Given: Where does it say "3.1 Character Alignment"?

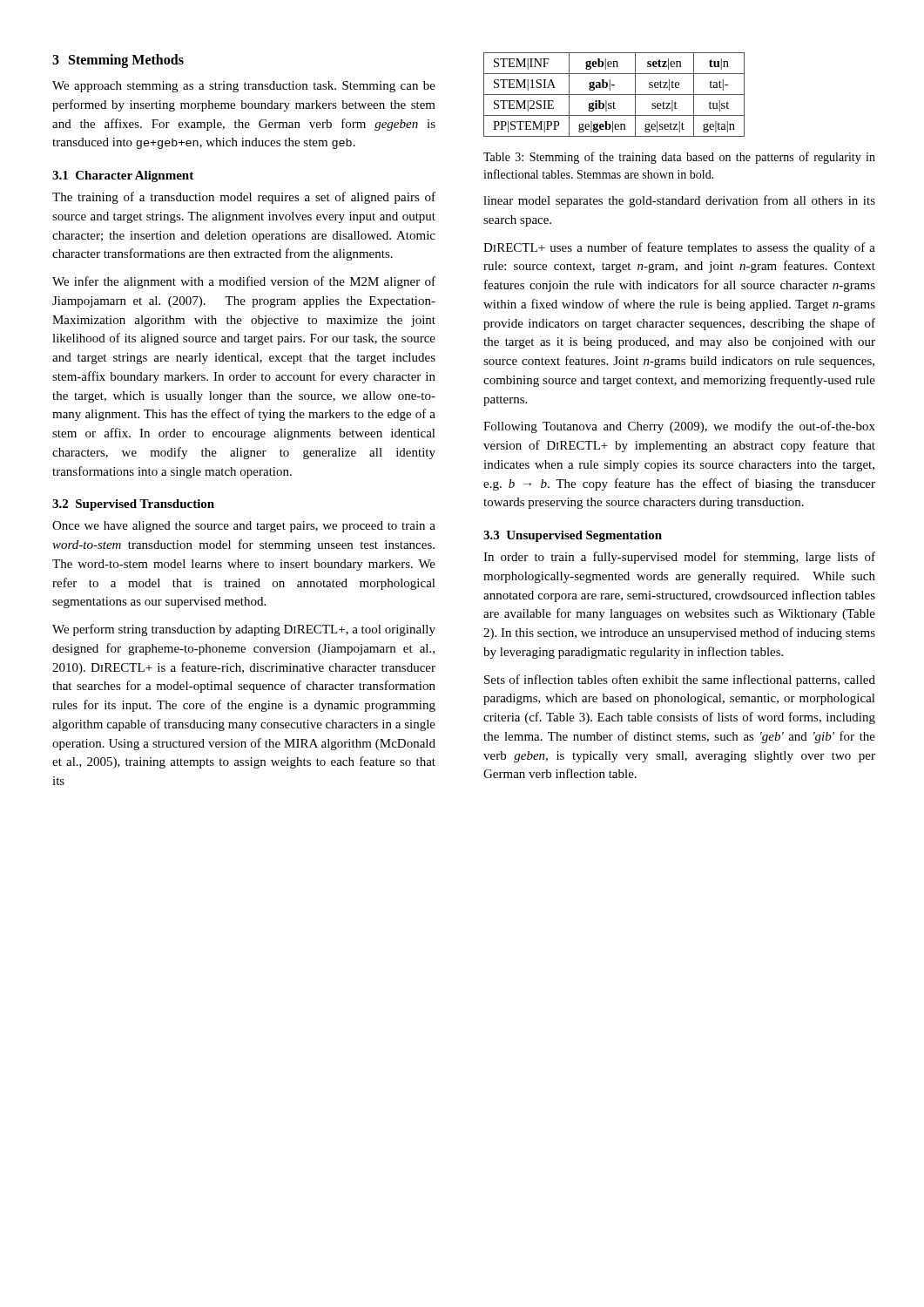Looking at the screenshot, I should (123, 176).
